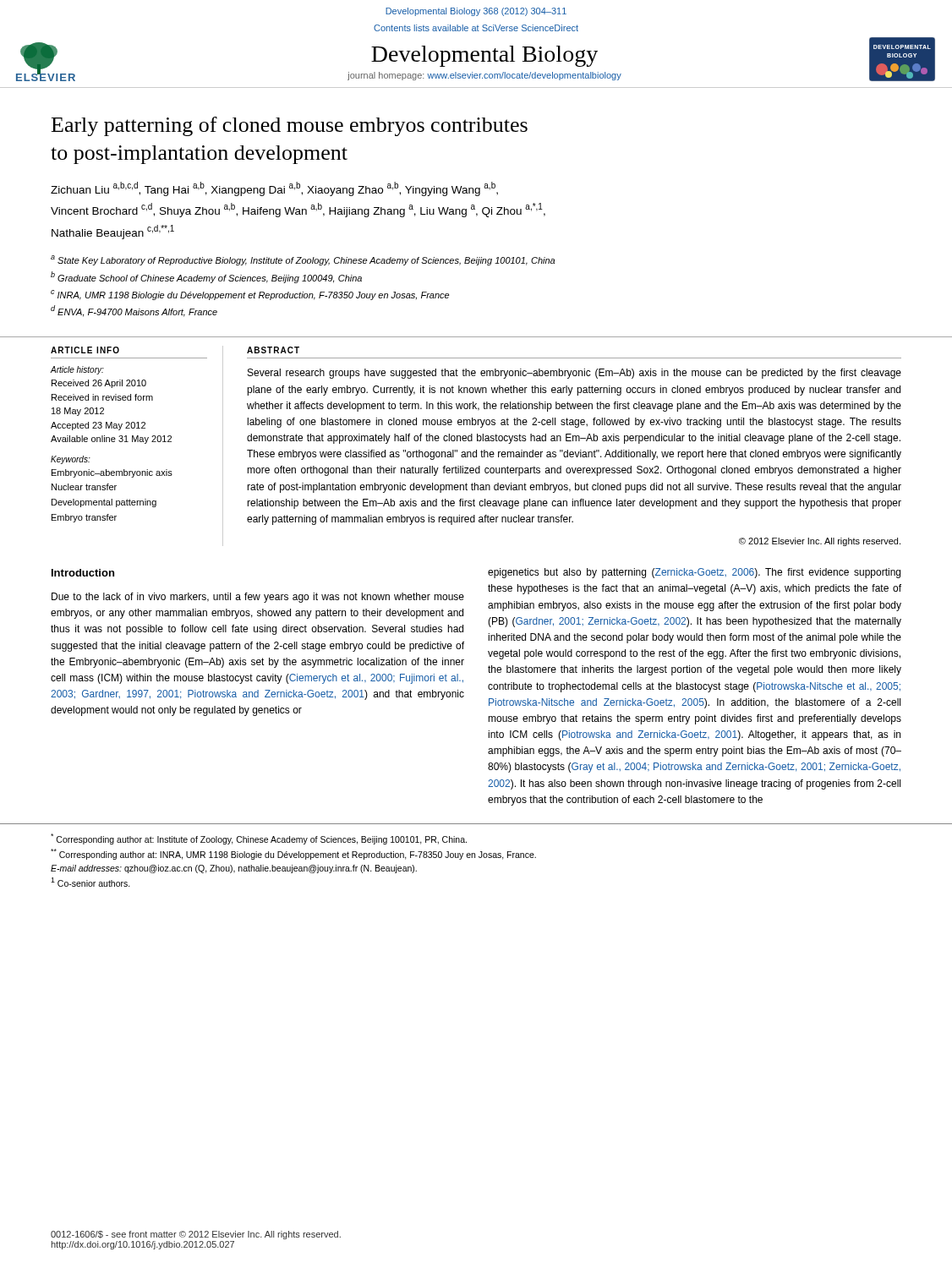Select the text starting "Article history: Received 26 April 2010 Received"
The width and height of the screenshot is (952, 1268).
click(129, 445)
